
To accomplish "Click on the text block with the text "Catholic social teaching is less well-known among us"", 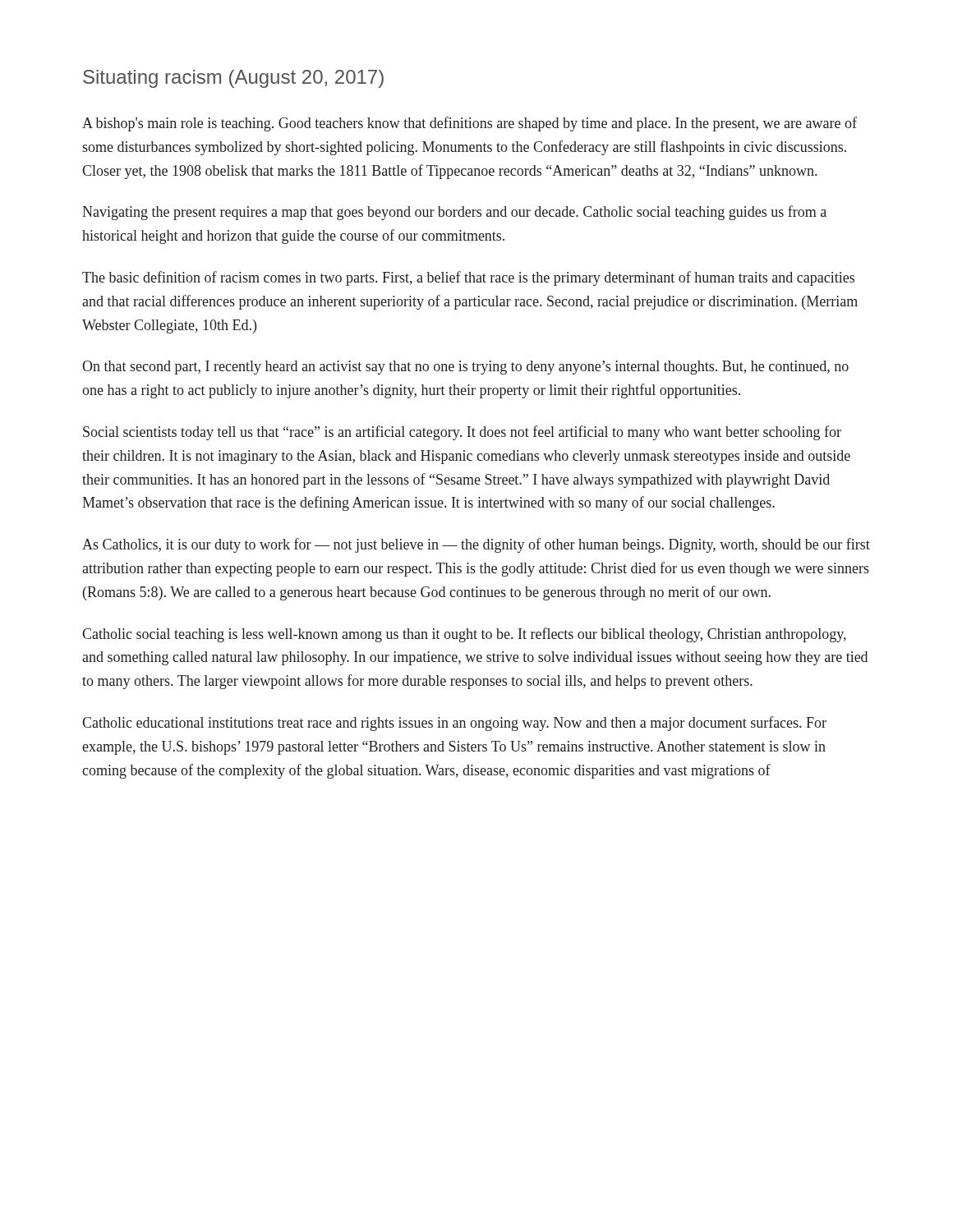I will [475, 657].
